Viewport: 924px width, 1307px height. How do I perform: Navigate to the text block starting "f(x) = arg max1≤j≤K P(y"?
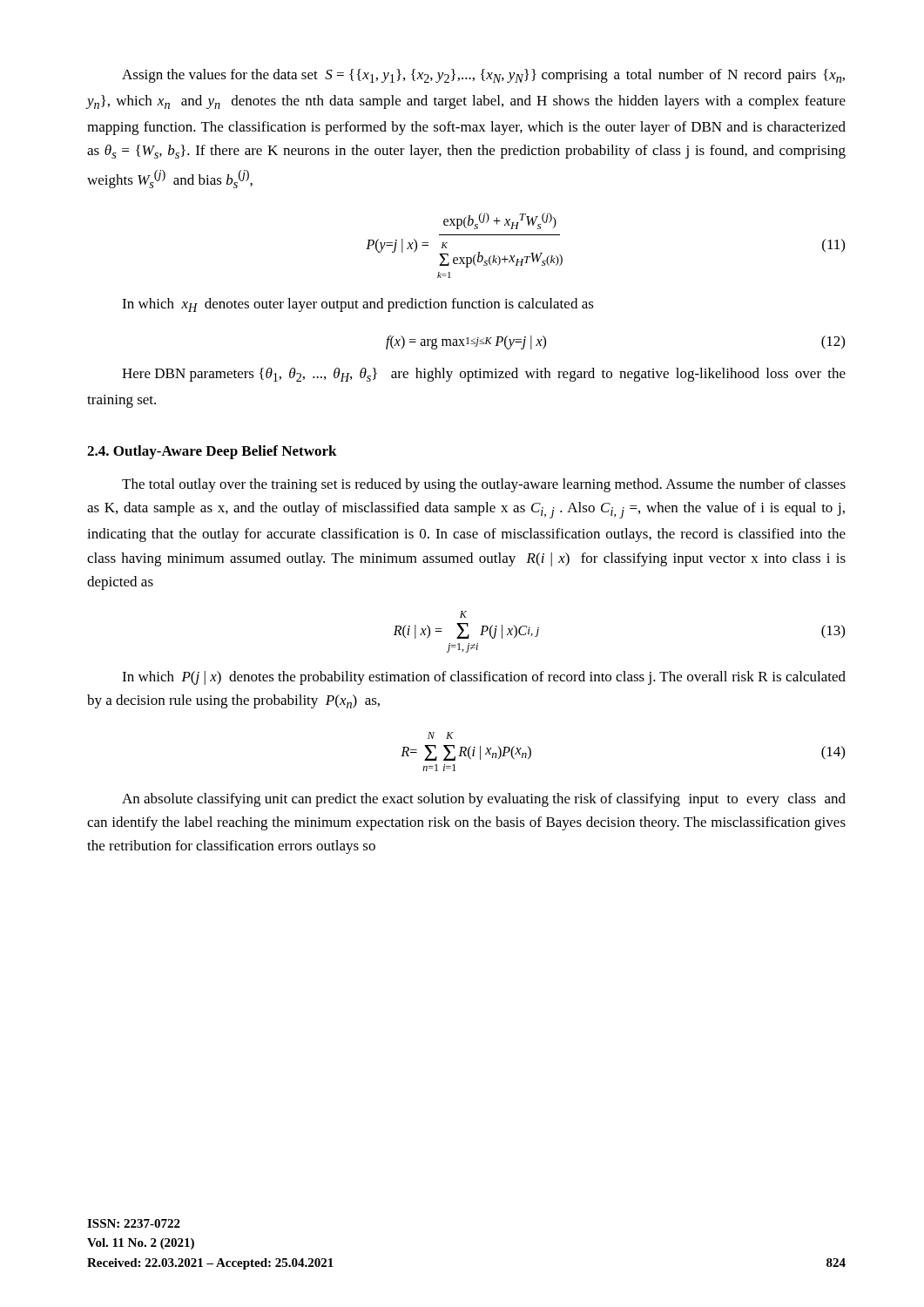click(x=466, y=341)
